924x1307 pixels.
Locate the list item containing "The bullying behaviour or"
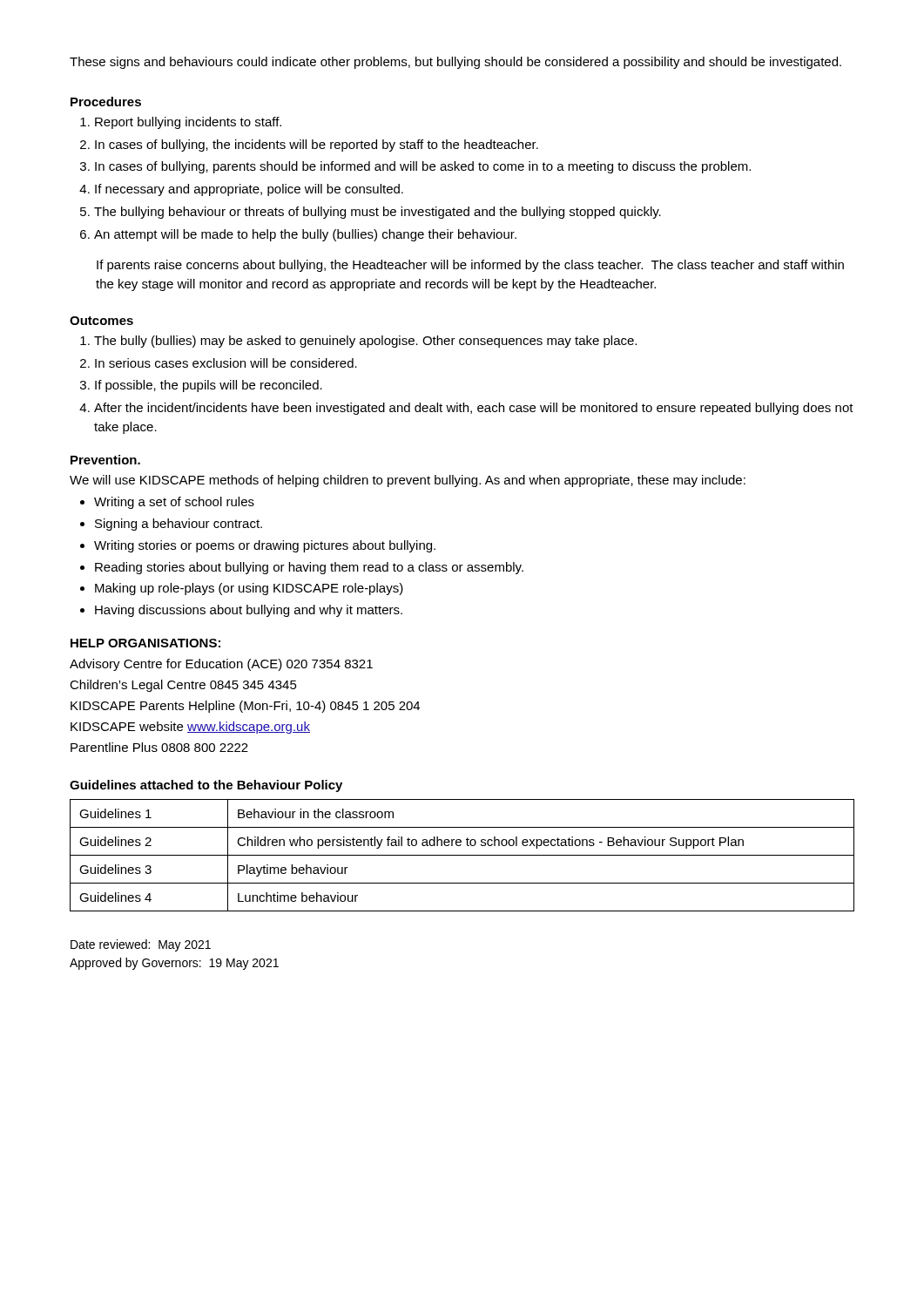pos(474,211)
